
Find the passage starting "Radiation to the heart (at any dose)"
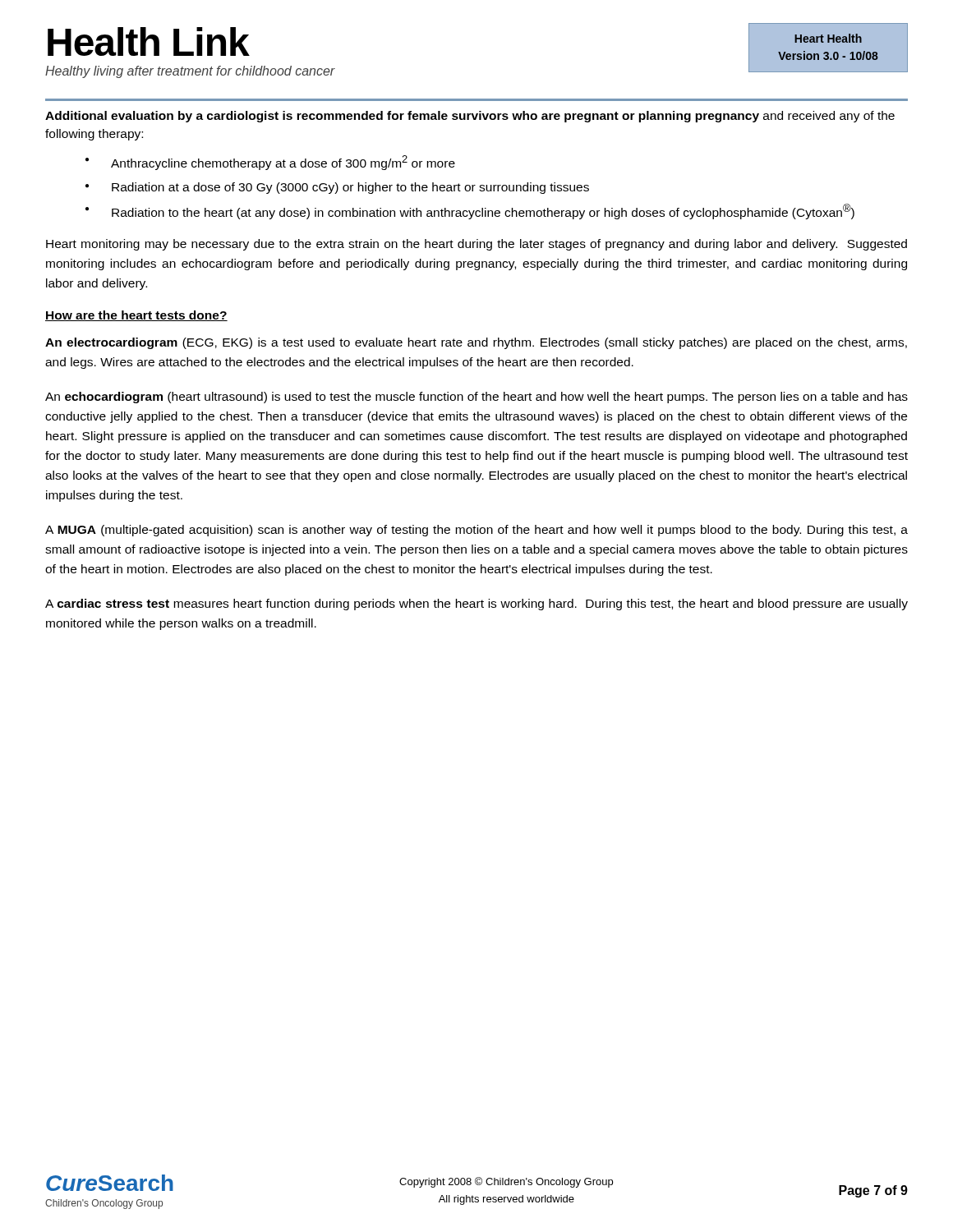[x=483, y=211]
